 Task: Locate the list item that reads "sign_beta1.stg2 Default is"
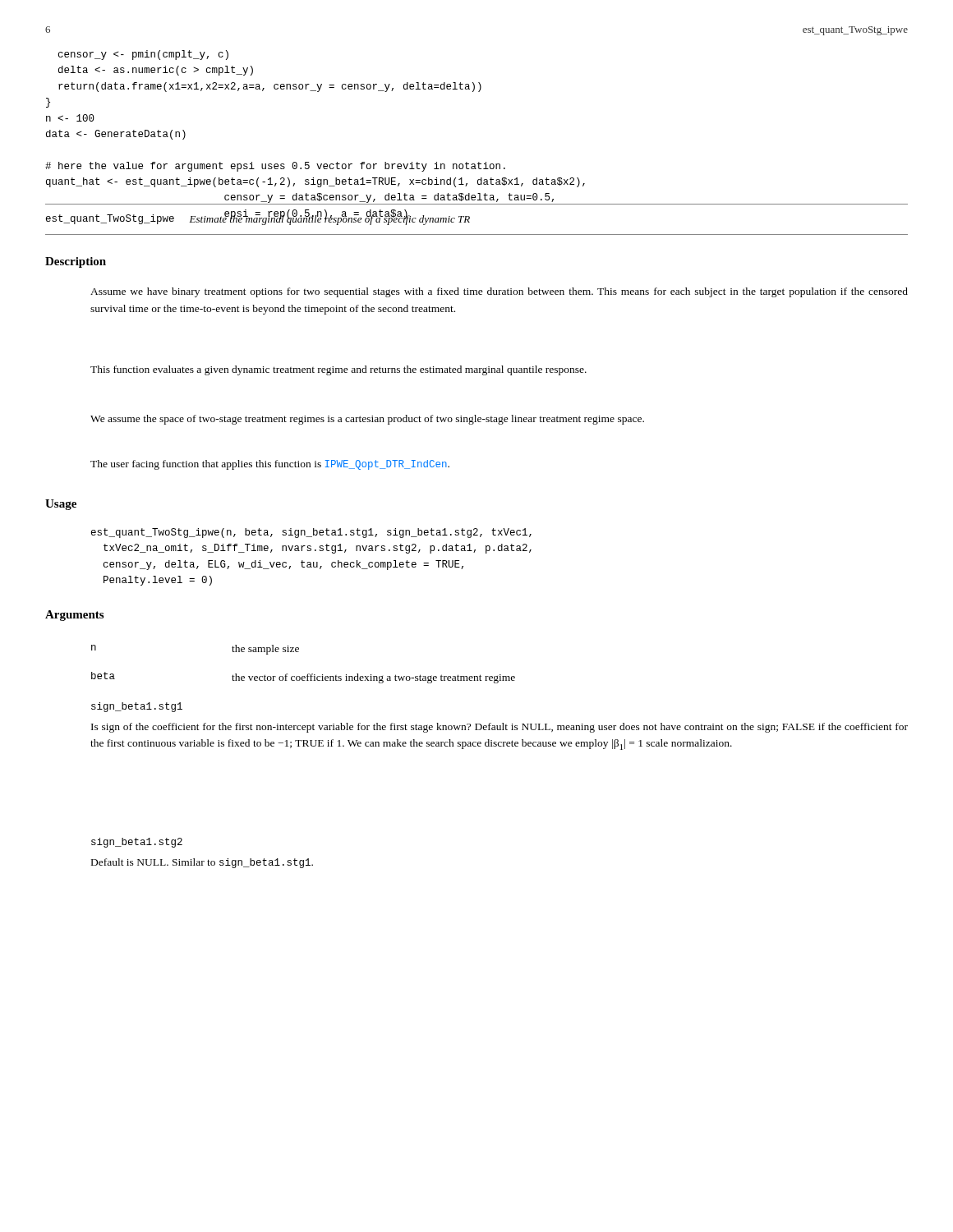(x=137, y=843)
